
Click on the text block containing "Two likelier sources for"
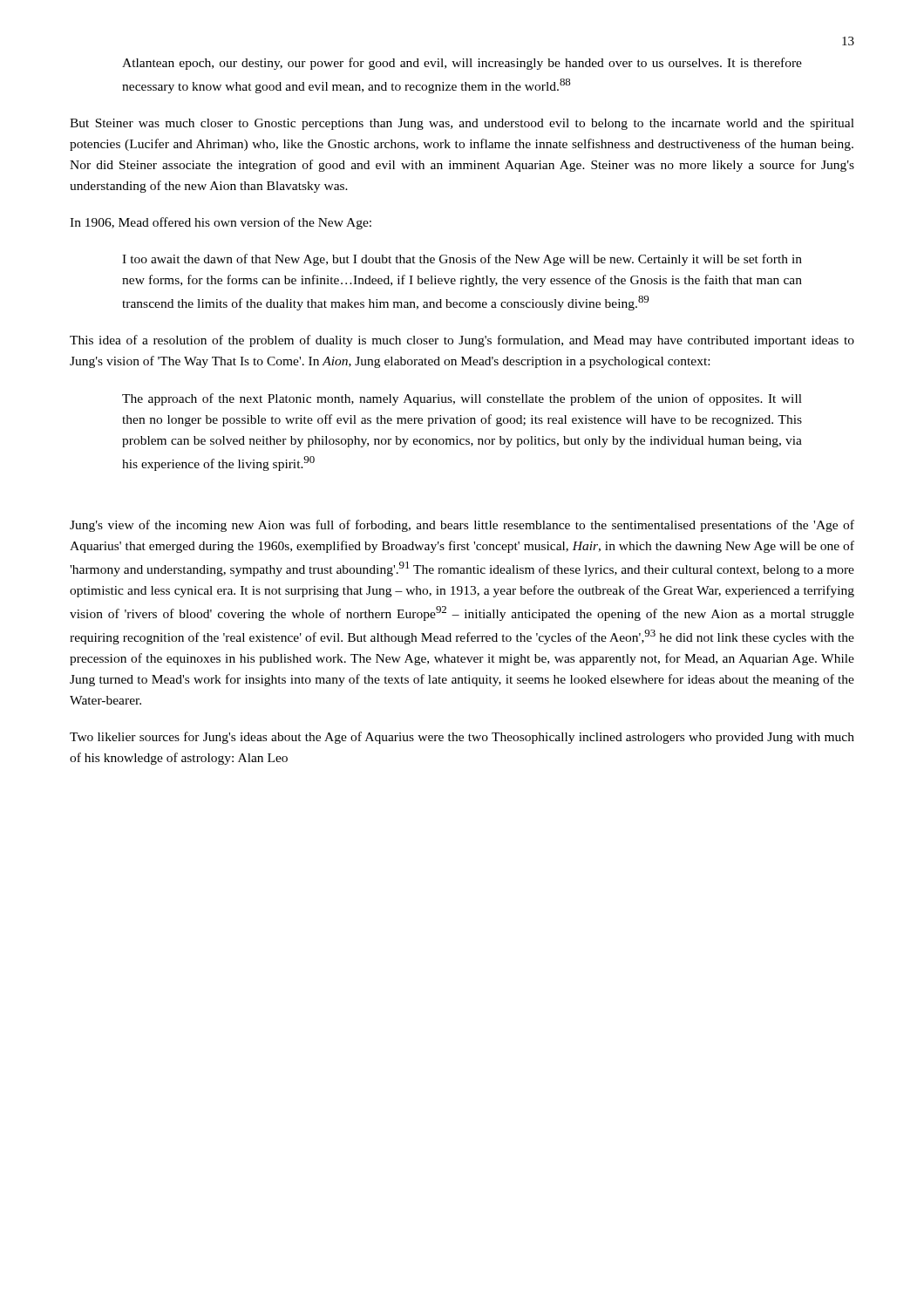(462, 748)
